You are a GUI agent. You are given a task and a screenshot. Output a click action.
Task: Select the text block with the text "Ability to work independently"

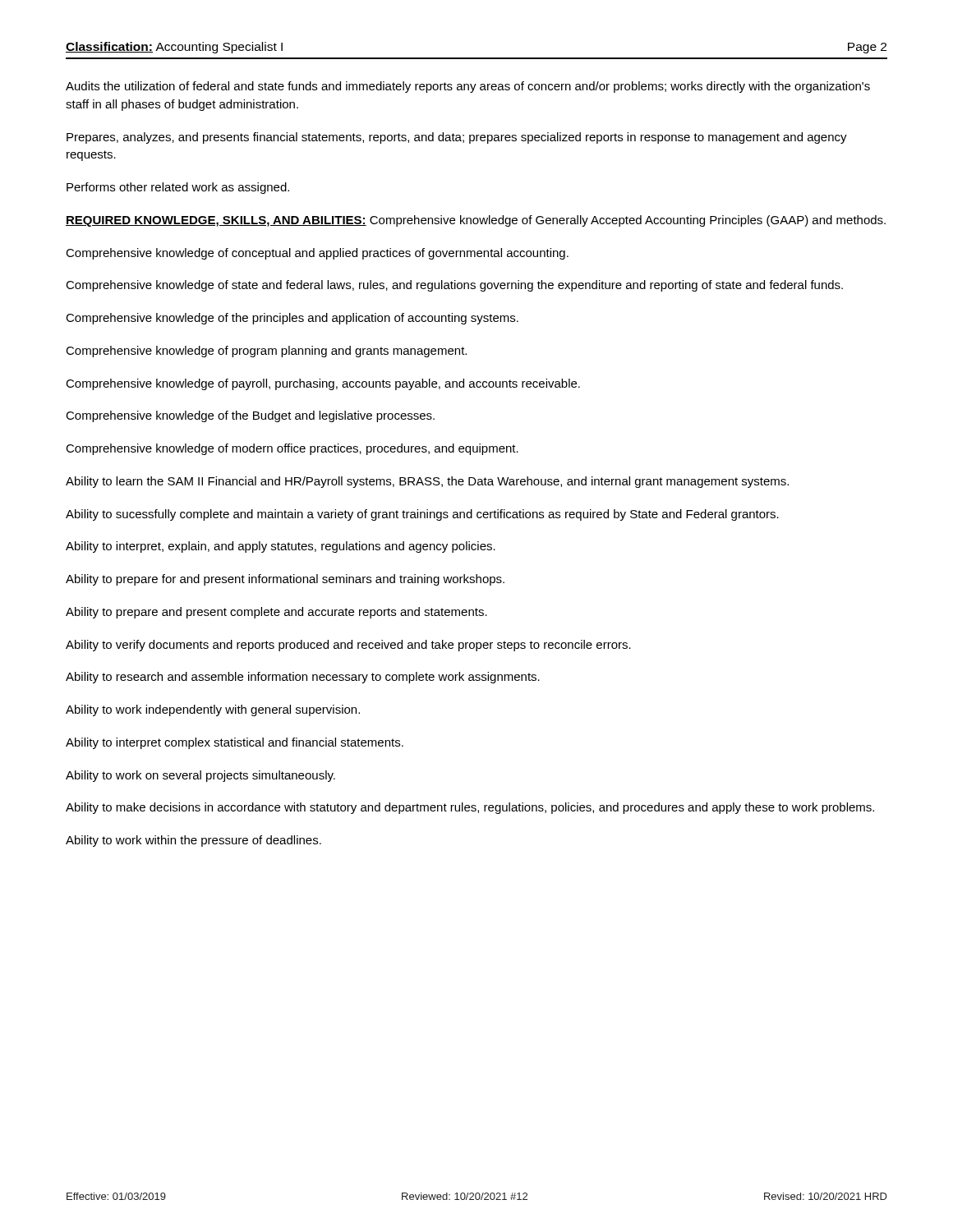pos(213,709)
